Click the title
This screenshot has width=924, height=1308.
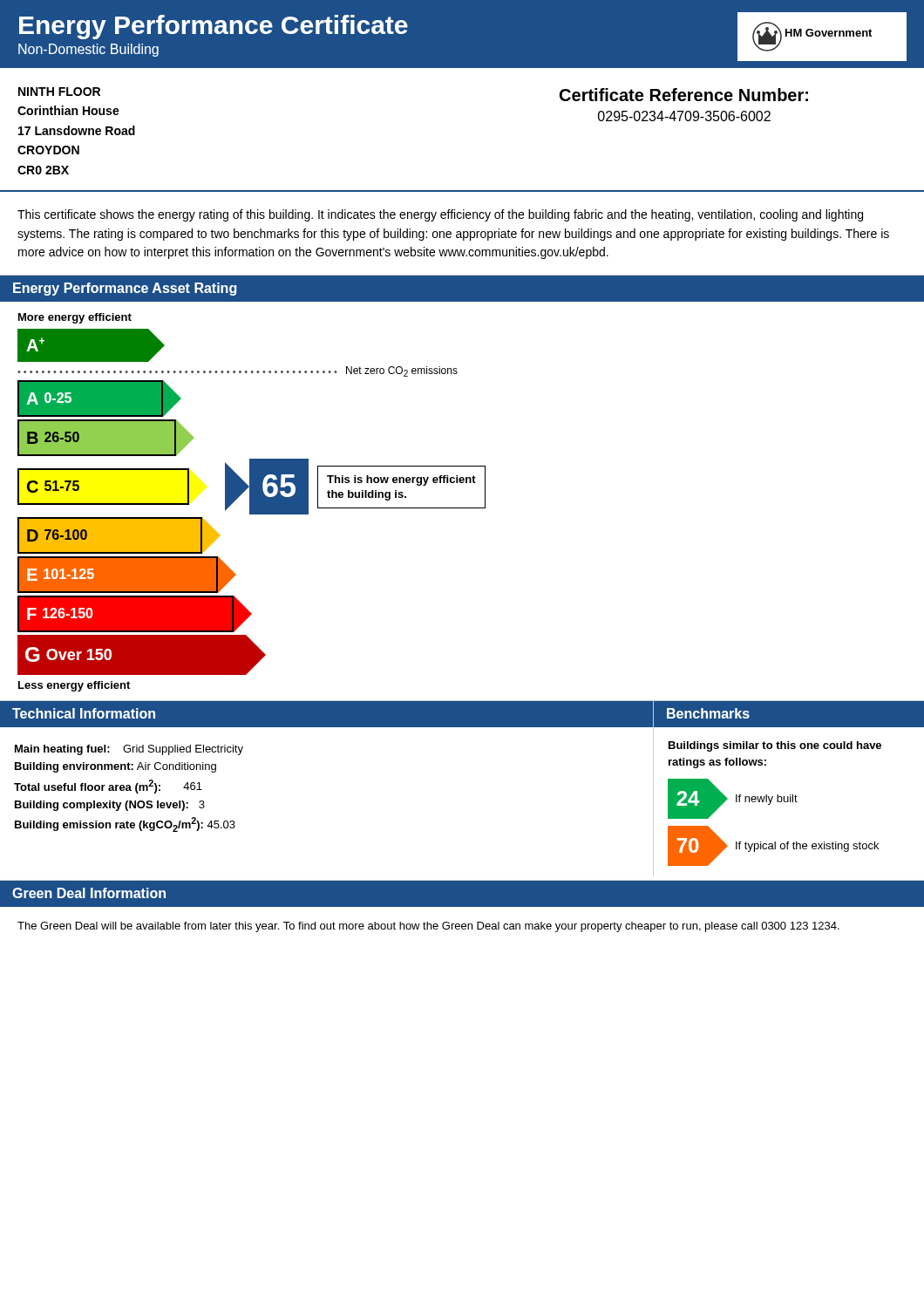click(x=462, y=36)
